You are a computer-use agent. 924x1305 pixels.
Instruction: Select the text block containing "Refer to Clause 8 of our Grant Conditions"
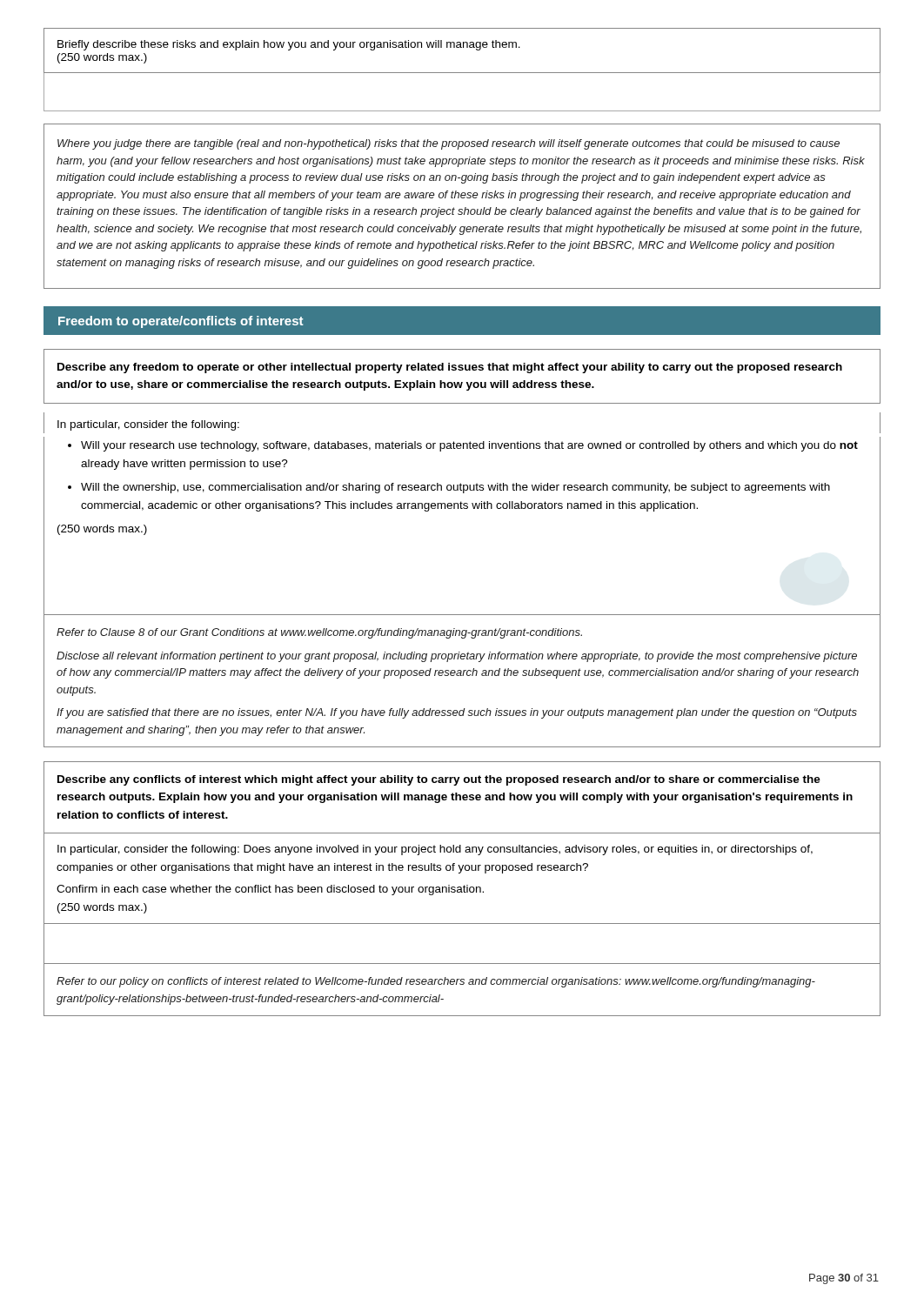click(462, 681)
